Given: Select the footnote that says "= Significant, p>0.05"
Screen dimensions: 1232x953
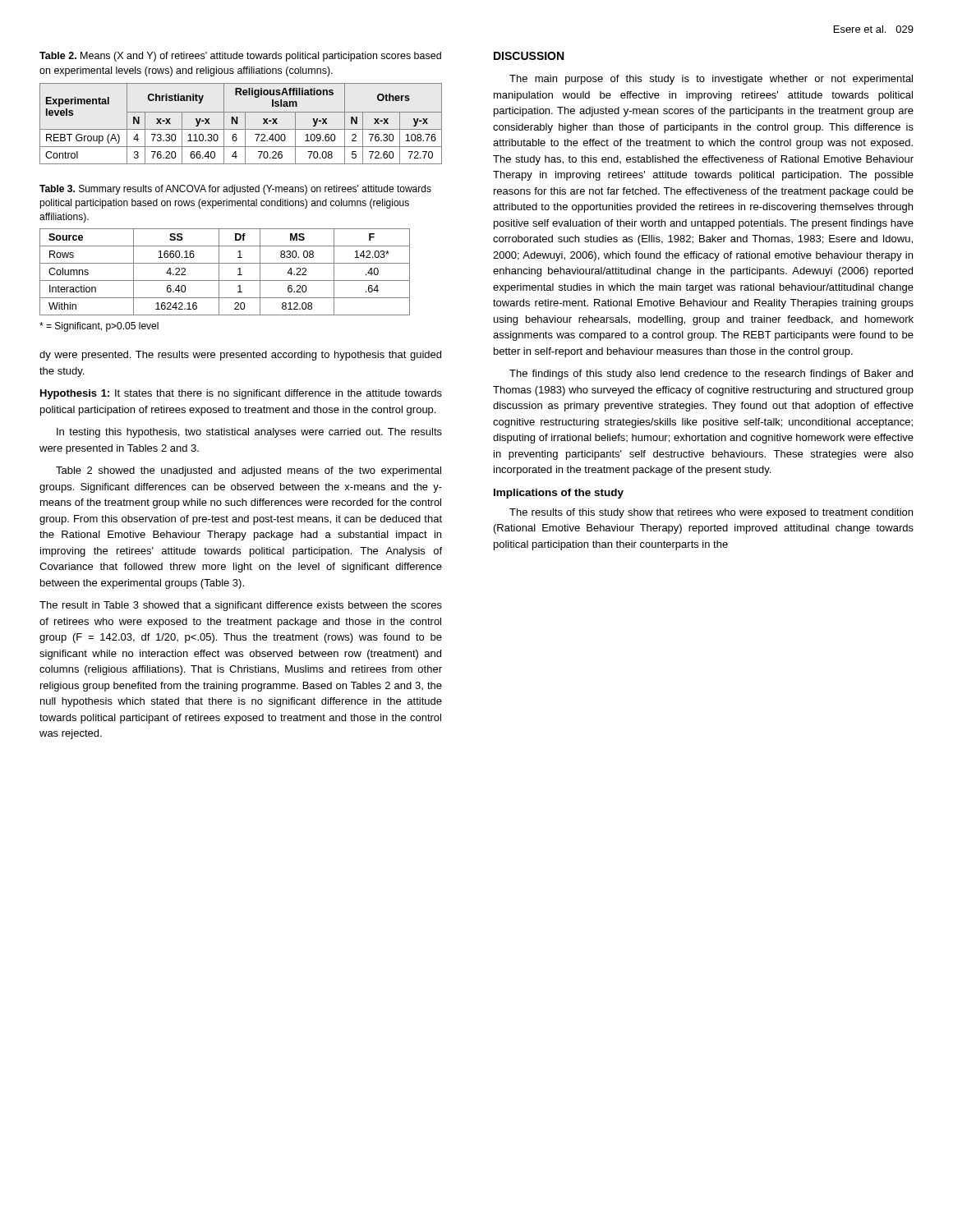Looking at the screenshot, I should (99, 326).
